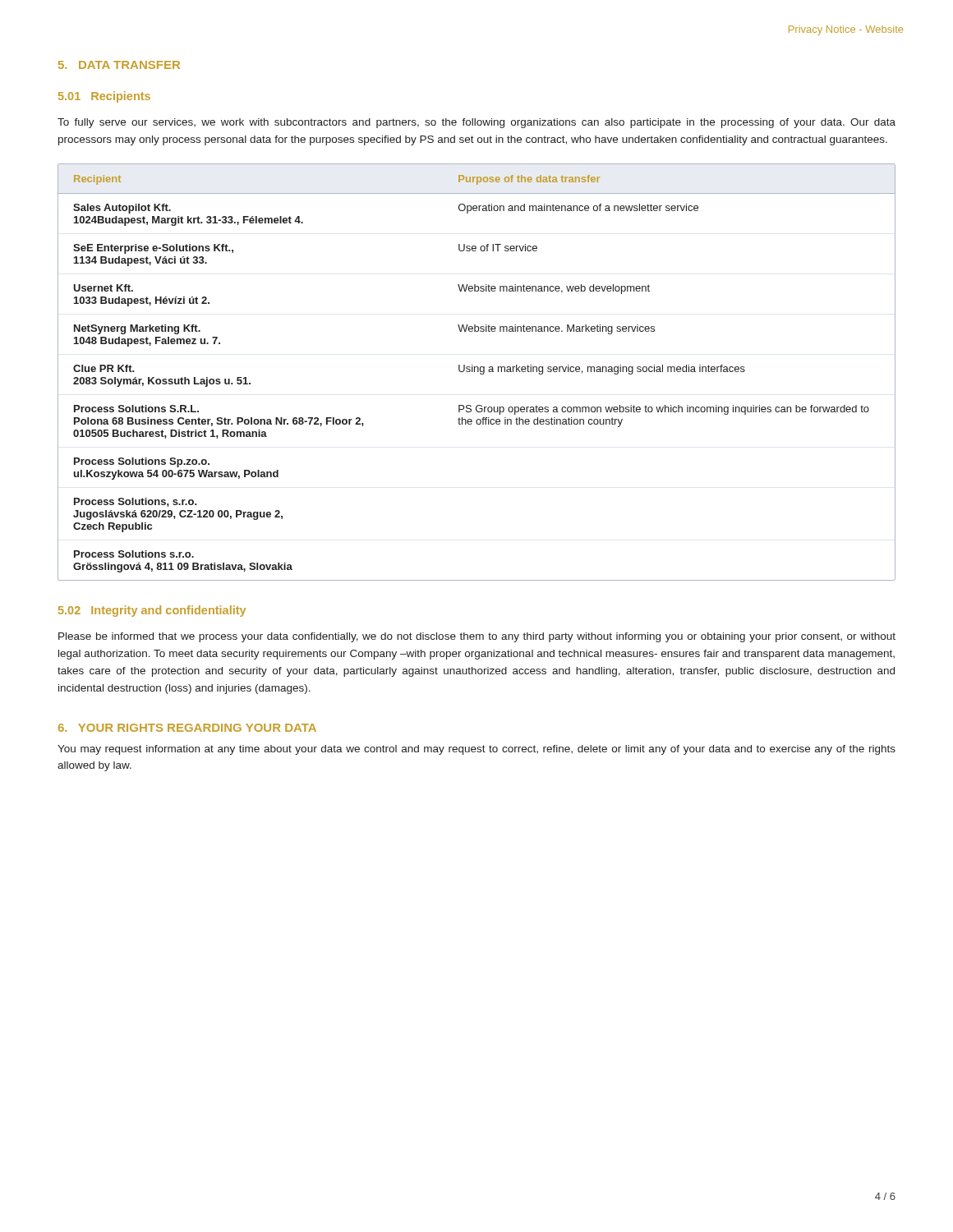Locate the block of text that opens with "You may request information at any time"
The image size is (953, 1232).
click(476, 757)
